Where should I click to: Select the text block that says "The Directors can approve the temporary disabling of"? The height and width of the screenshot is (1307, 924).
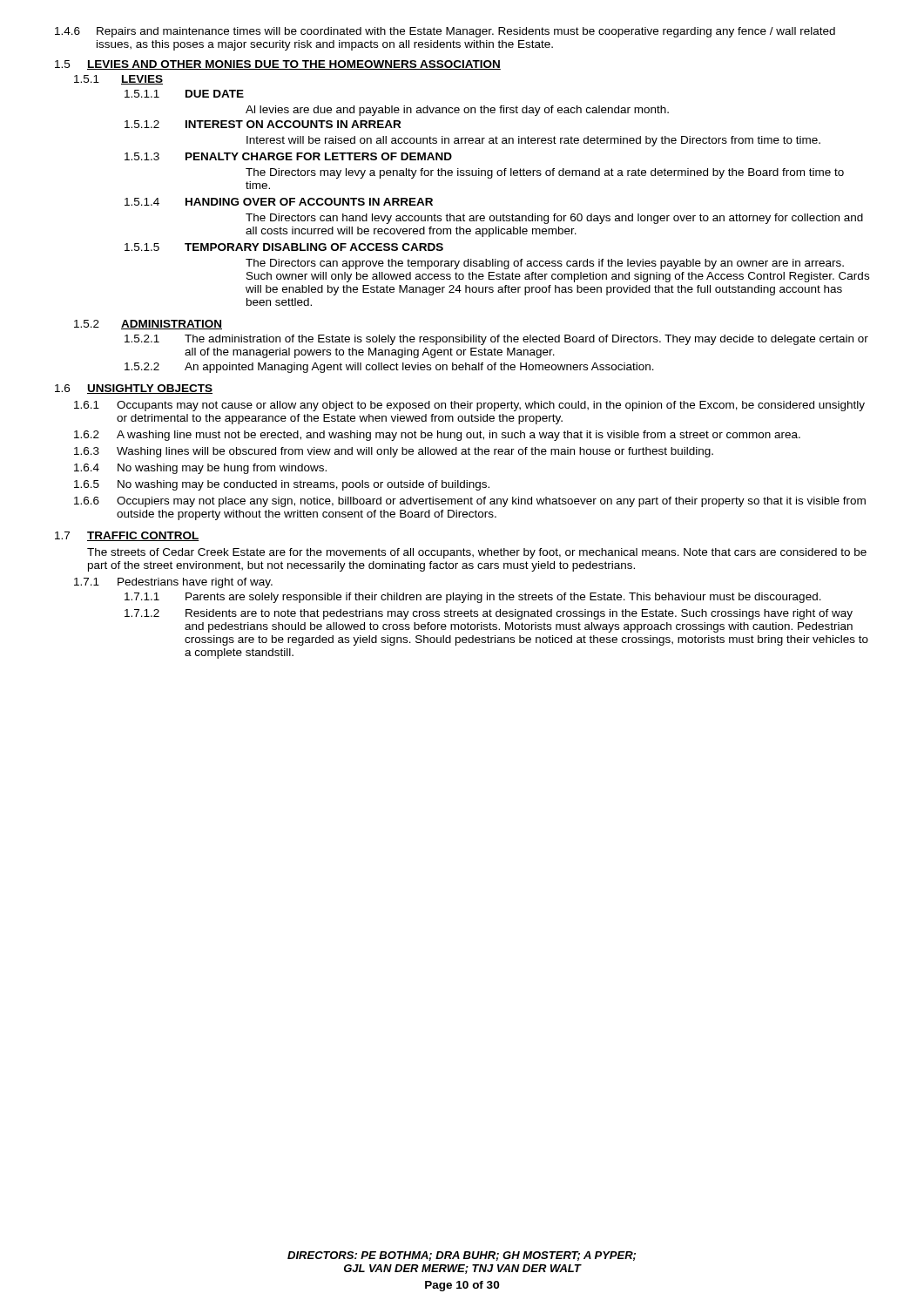tap(558, 282)
